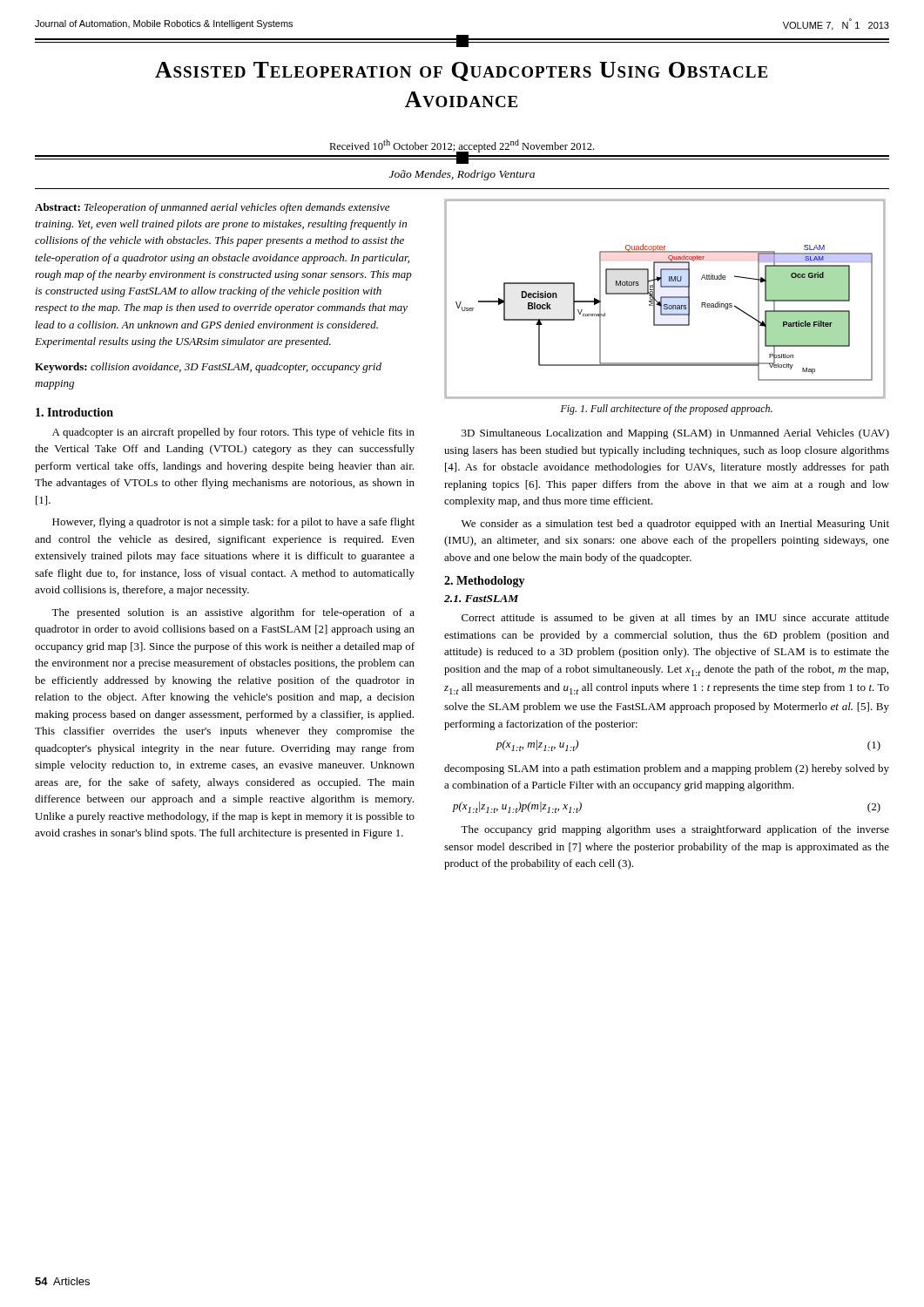Navigate to the region starting "p(x1:t, m|z1:t, u1:t) (1)"

(537, 745)
